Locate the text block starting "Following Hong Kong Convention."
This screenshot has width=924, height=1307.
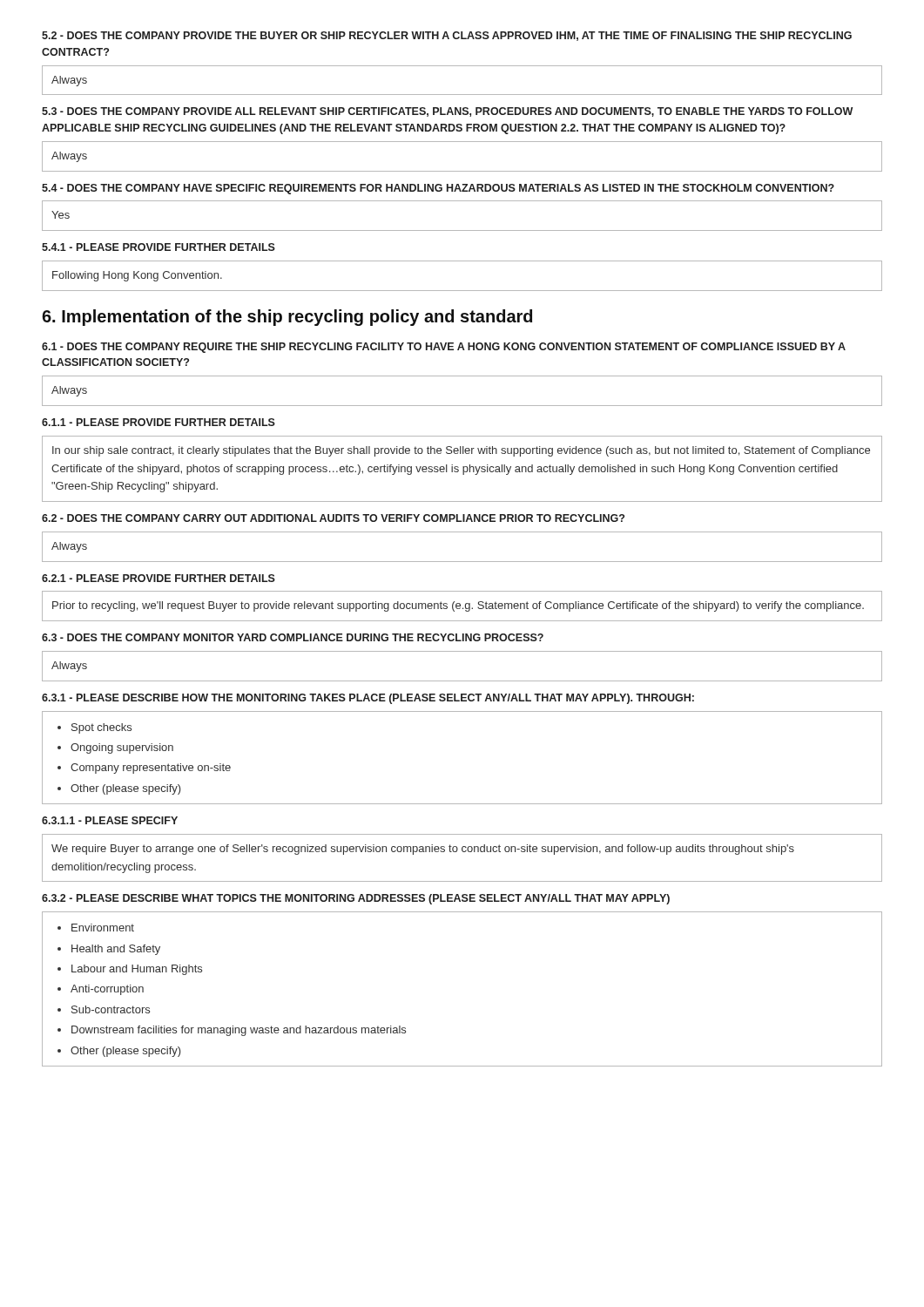pyautogui.click(x=137, y=275)
